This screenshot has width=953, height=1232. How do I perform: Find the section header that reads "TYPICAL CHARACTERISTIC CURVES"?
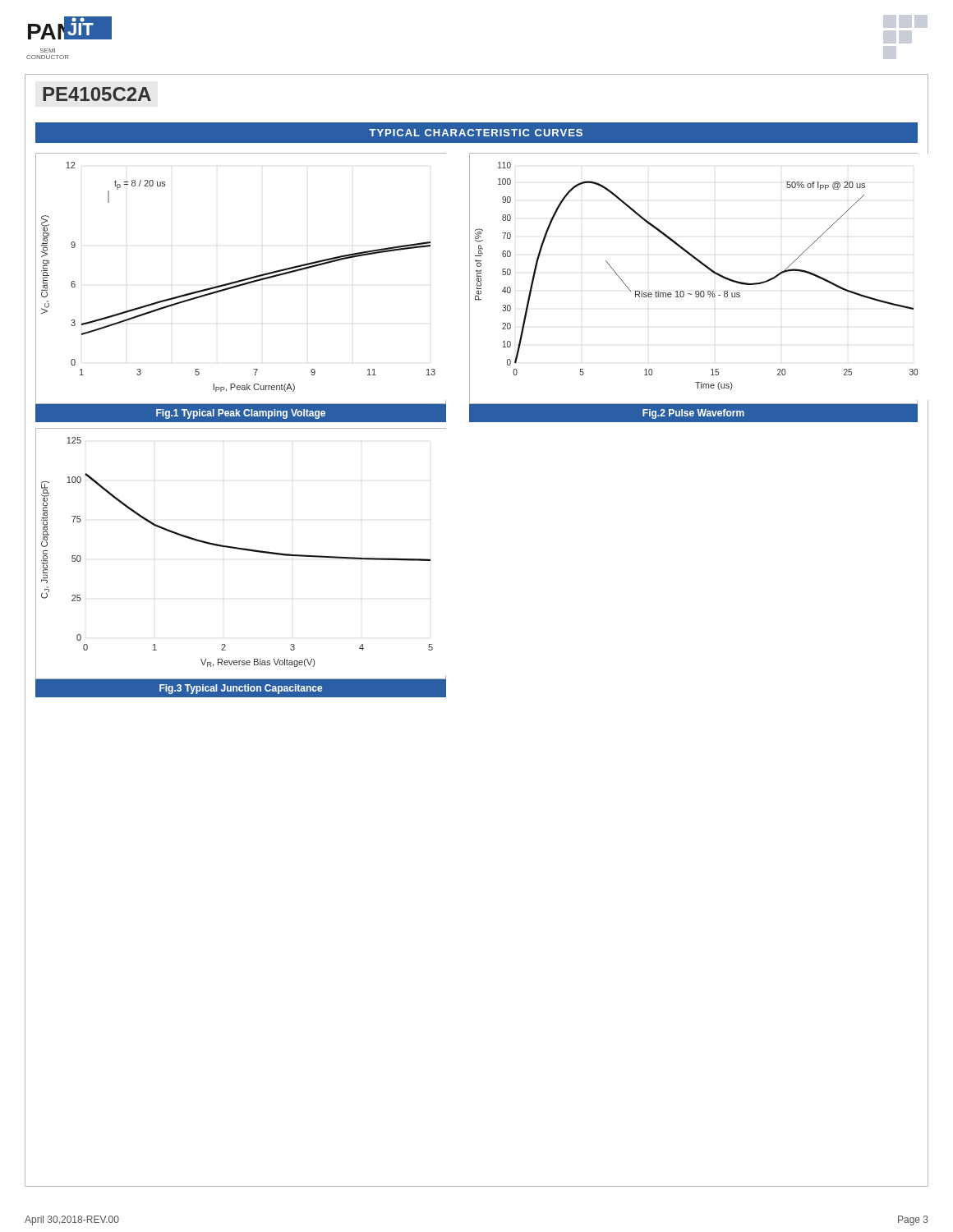click(476, 133)
